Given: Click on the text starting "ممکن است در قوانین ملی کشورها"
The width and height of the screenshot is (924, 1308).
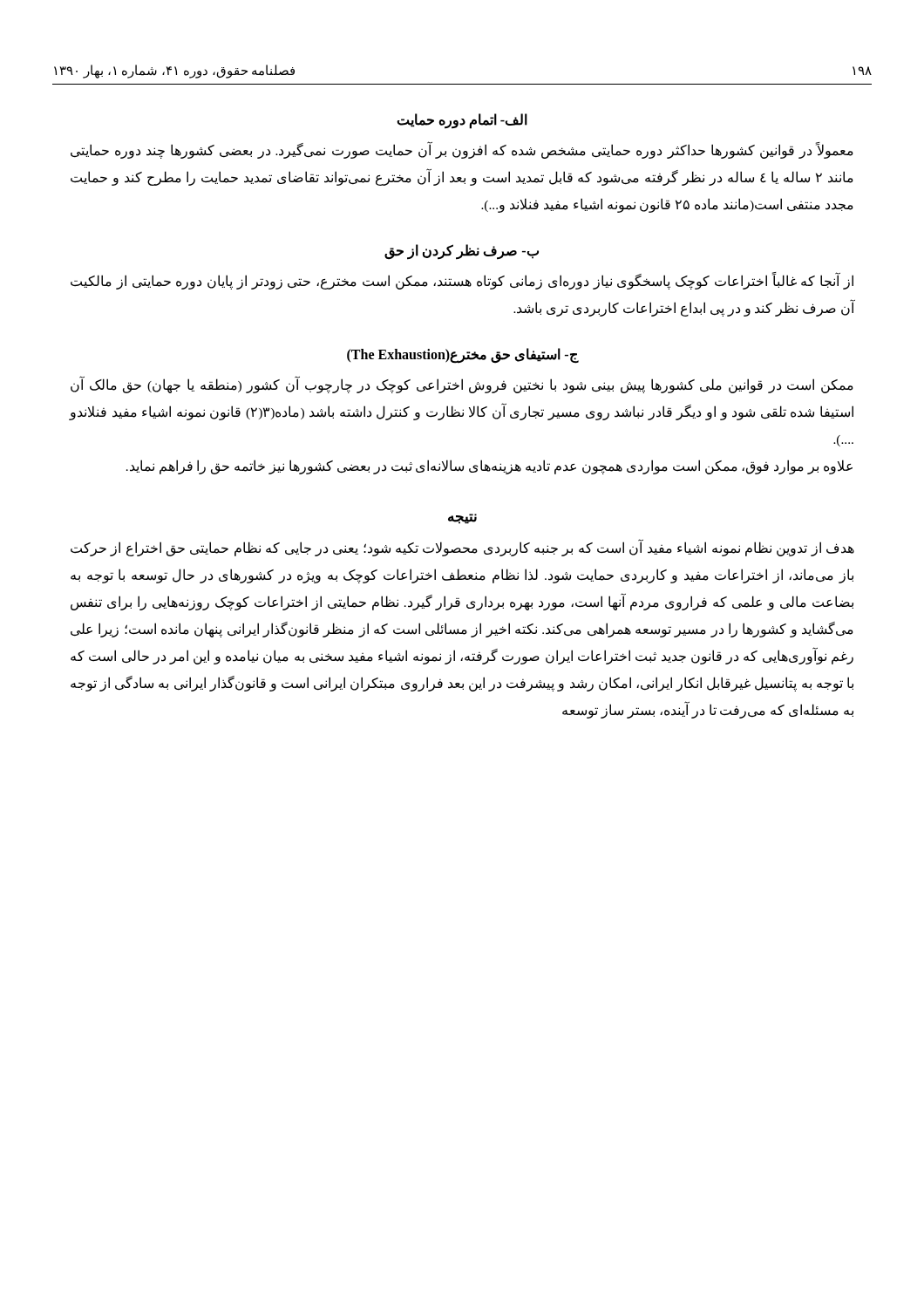Looking at the screenshot, I should tap(462, 412).
